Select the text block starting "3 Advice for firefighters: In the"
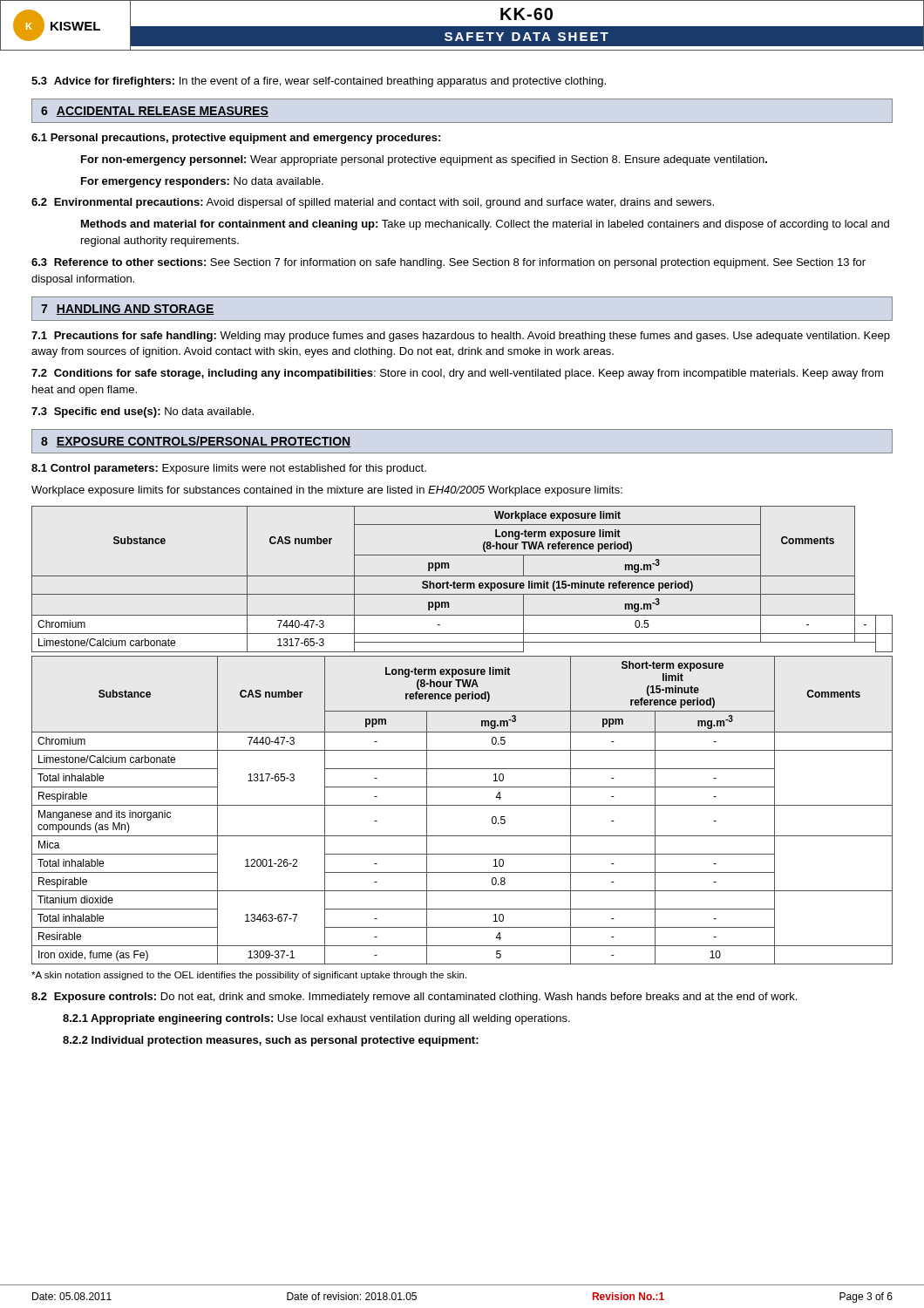Screen dimensions: 1308x924 [x=319, y=81]
